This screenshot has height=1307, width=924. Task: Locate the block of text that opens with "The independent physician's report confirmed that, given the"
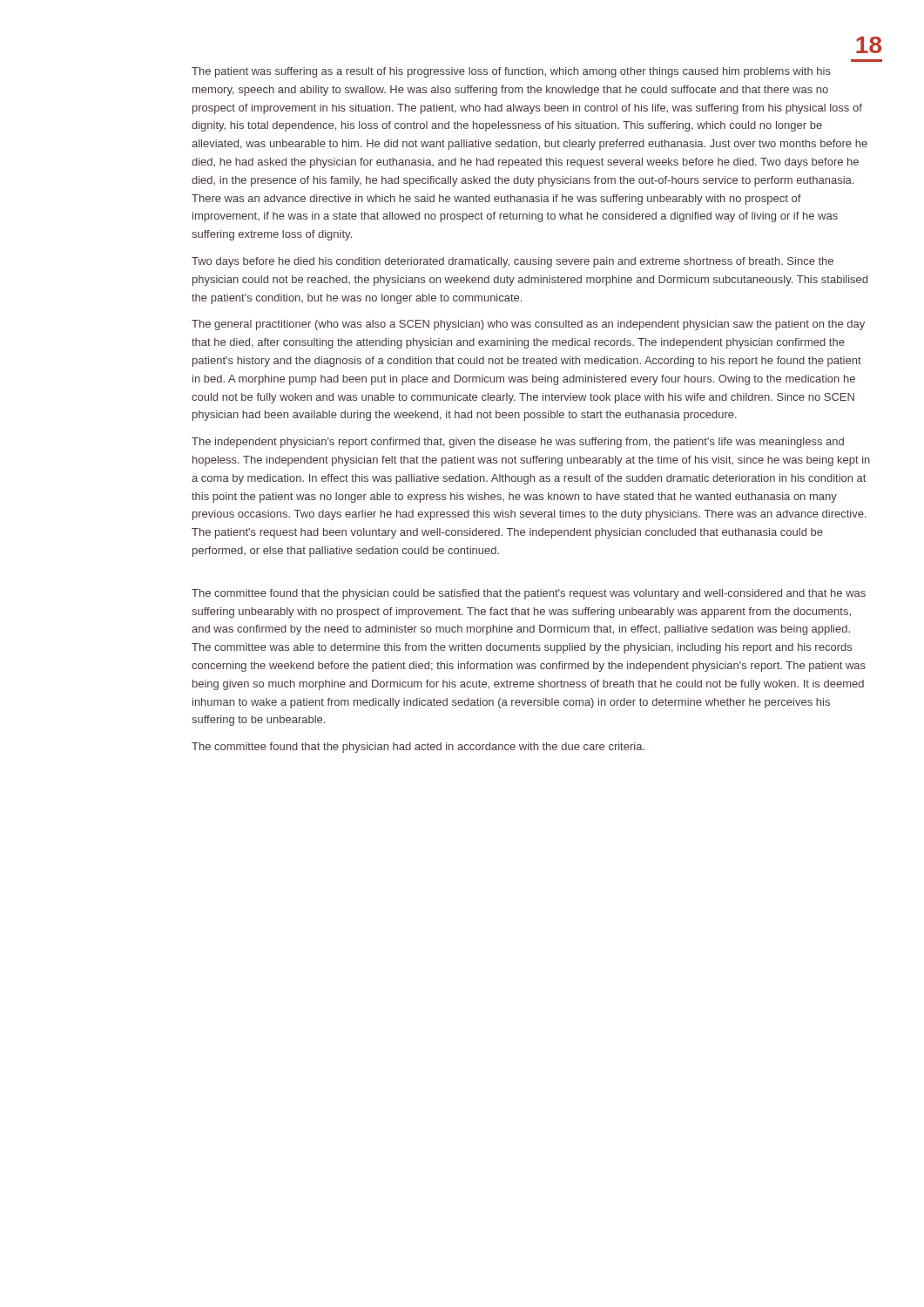click(531, 496)
